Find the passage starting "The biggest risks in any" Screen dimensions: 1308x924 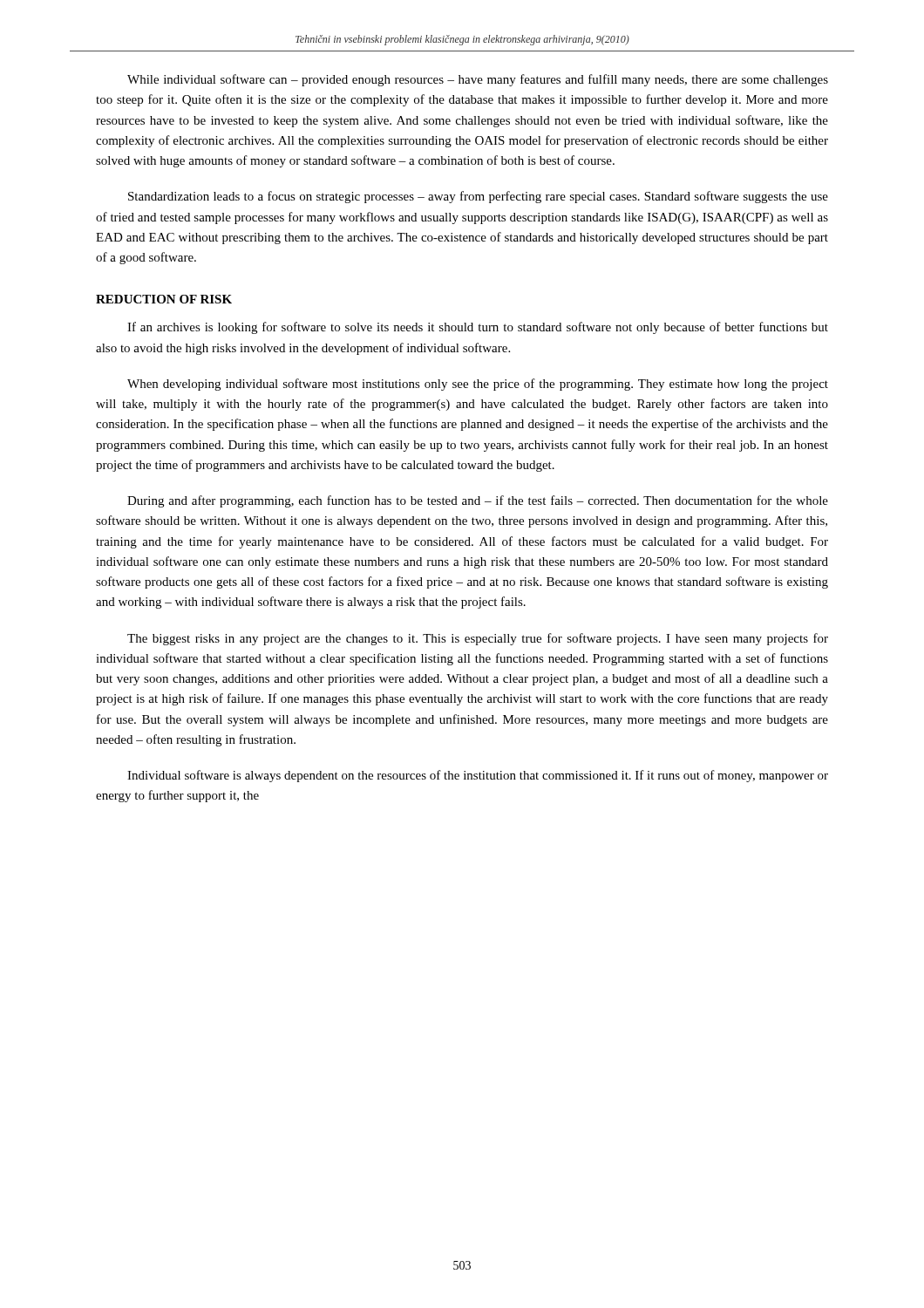coord(462,689)
